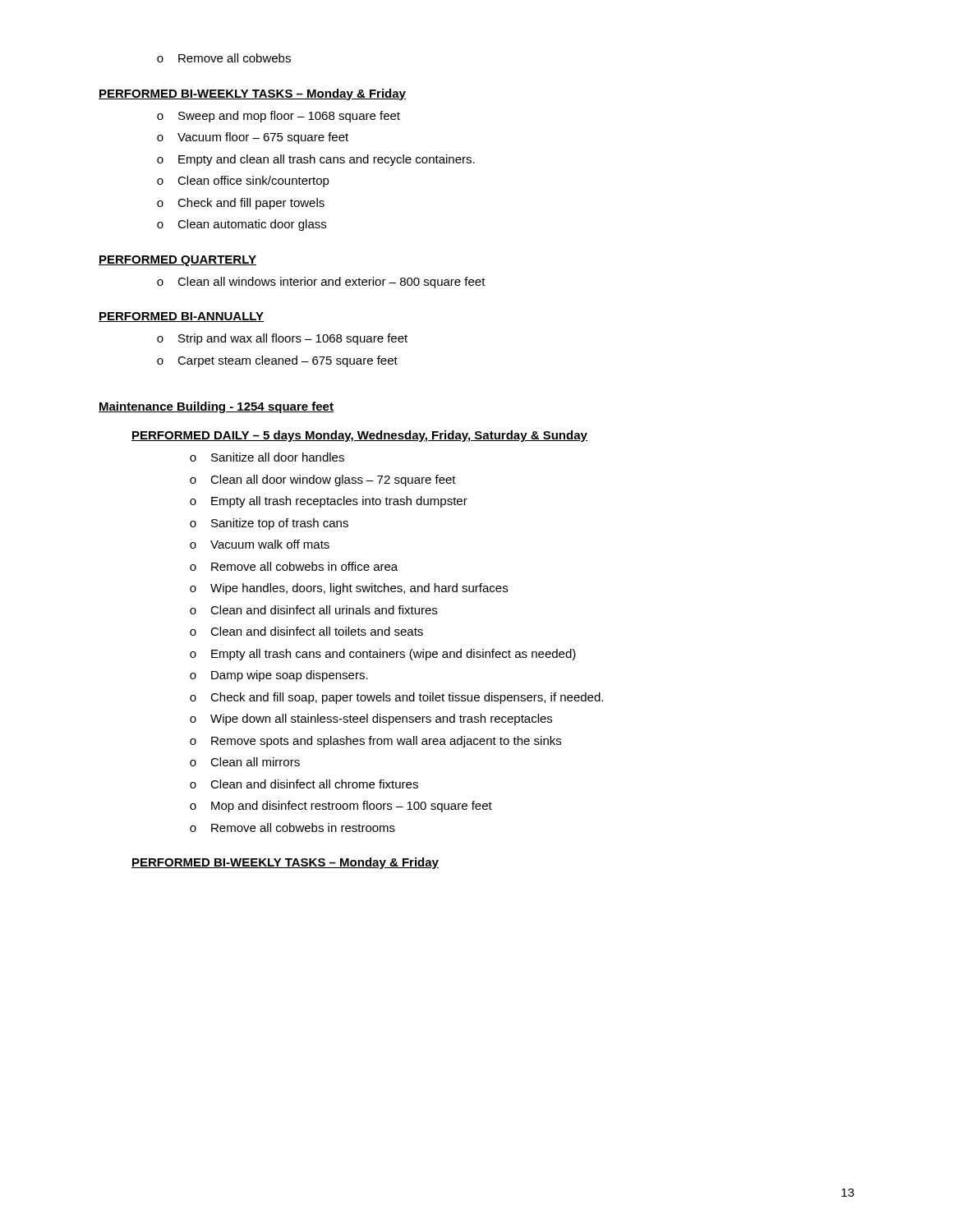Image resolution: width=953 pixels, height=1232 pixels.
Task: Navigate to the text block starting "o Sanitize all door handles"
Action: pyautogui.click(x=267, y=457)
